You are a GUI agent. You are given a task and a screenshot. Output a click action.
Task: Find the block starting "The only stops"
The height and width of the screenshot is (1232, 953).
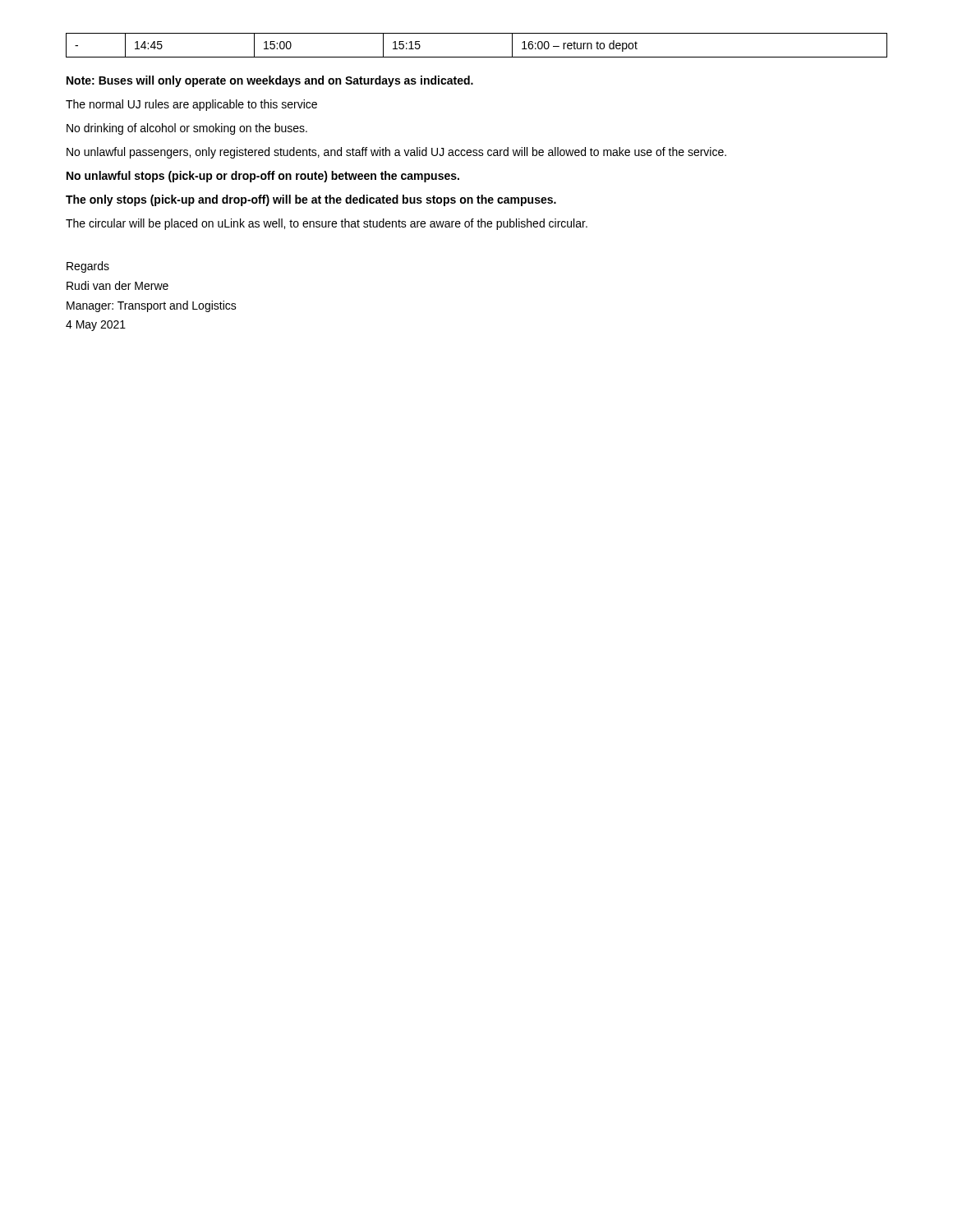coord(311,200)
